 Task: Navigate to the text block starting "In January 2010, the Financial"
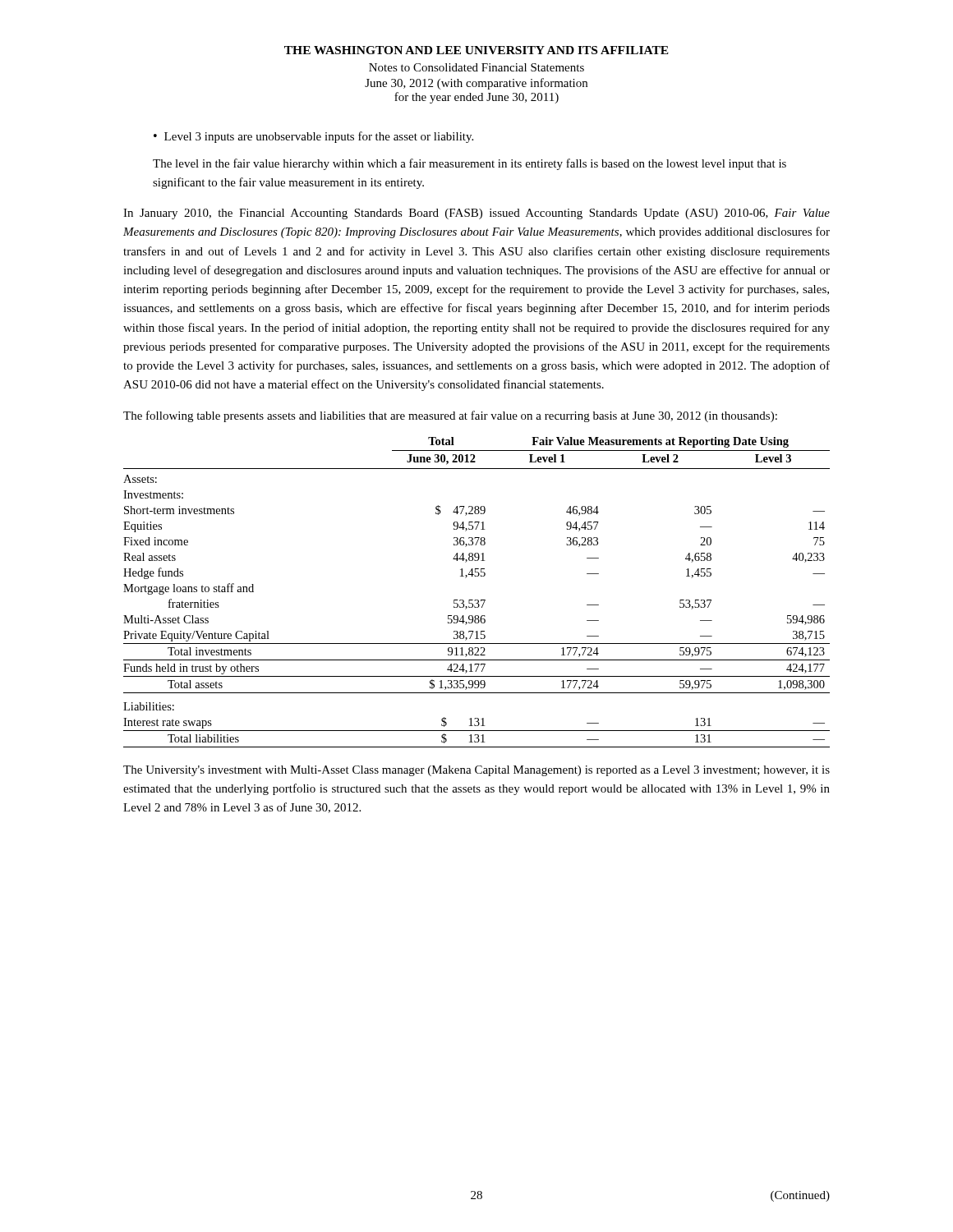tap(476, 299)
